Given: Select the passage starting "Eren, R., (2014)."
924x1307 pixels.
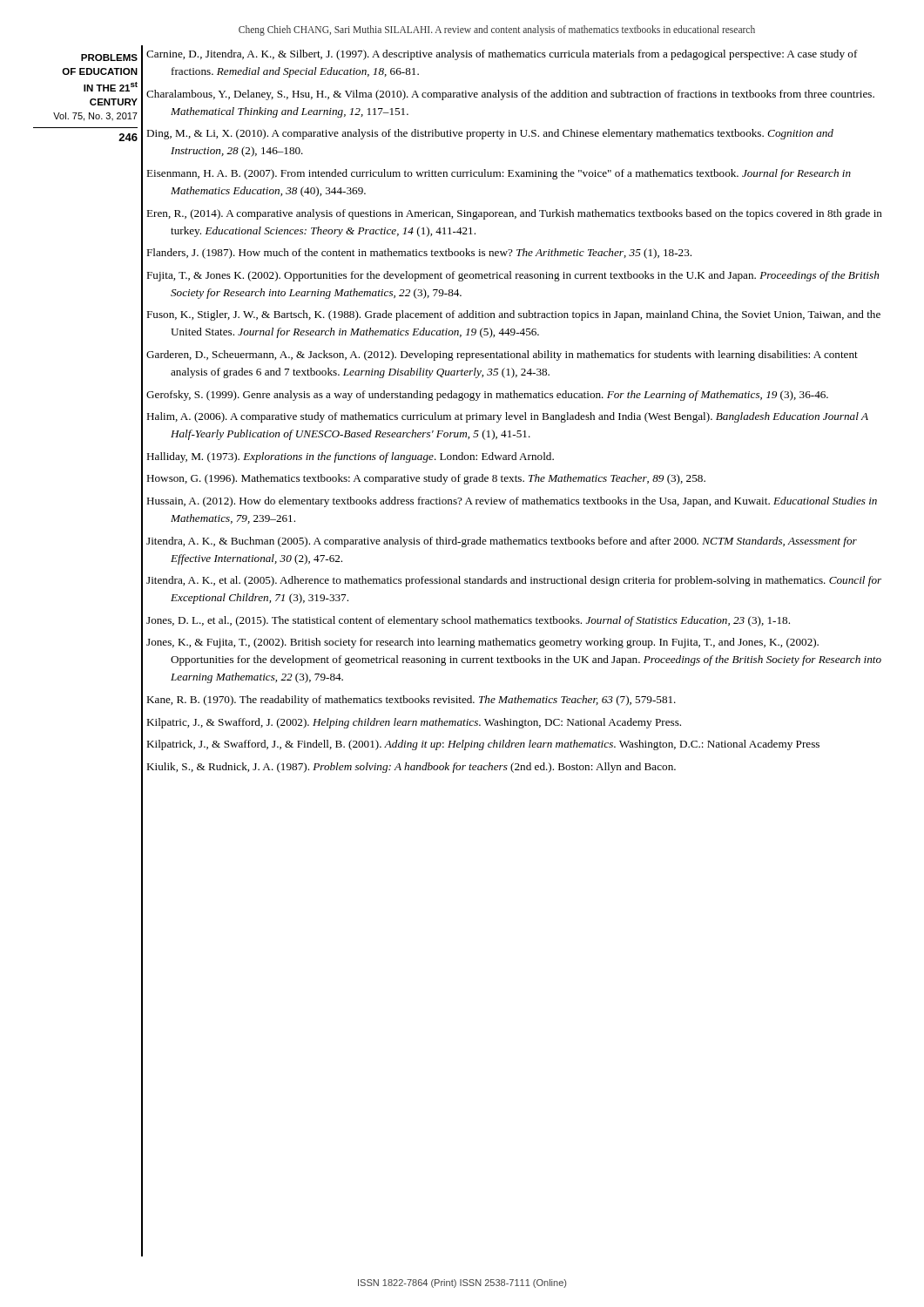Looking at the screenshot, I should point(514,221).
